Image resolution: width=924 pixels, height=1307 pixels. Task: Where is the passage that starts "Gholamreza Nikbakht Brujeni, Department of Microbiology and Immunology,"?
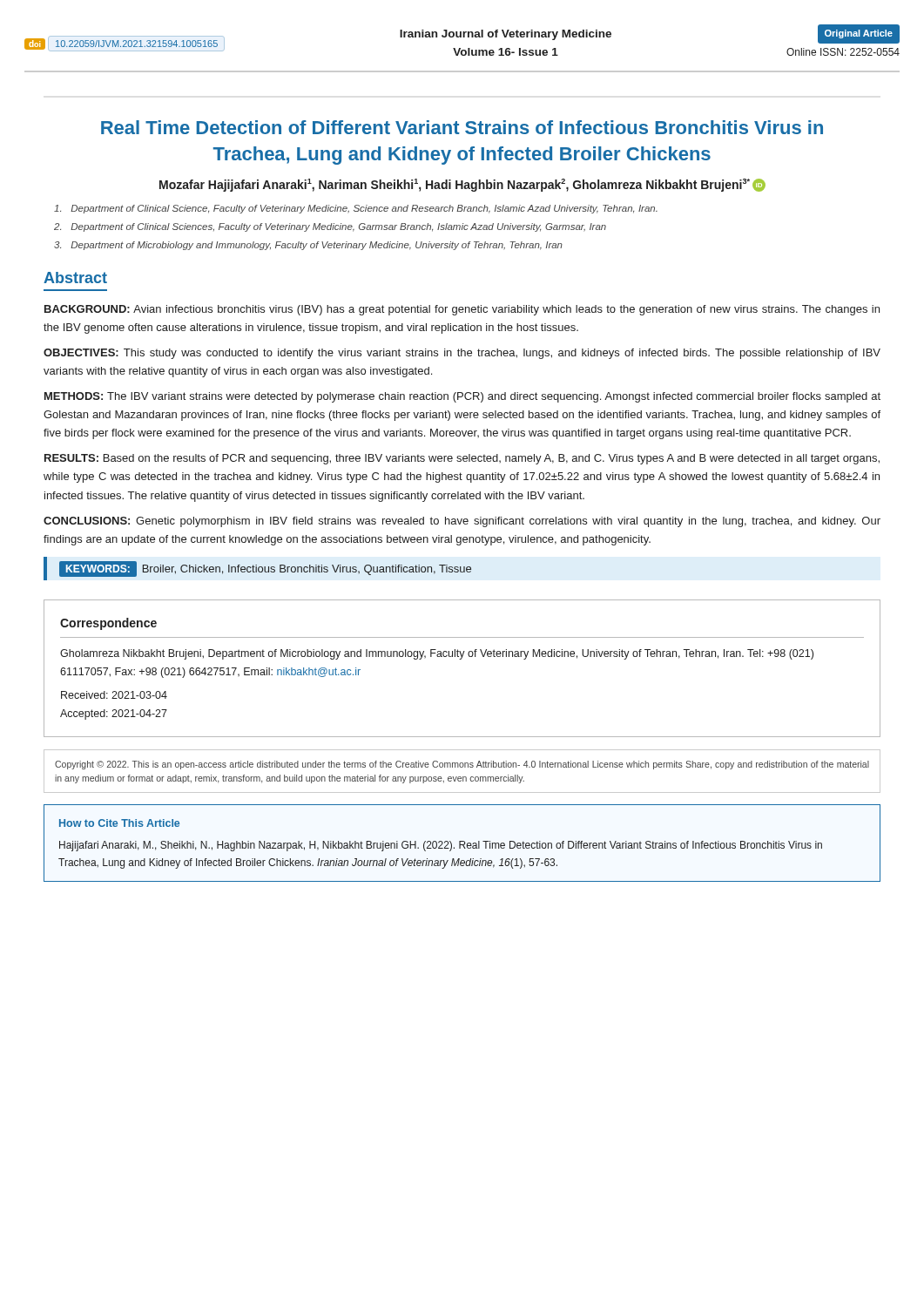tap(437, 663)
